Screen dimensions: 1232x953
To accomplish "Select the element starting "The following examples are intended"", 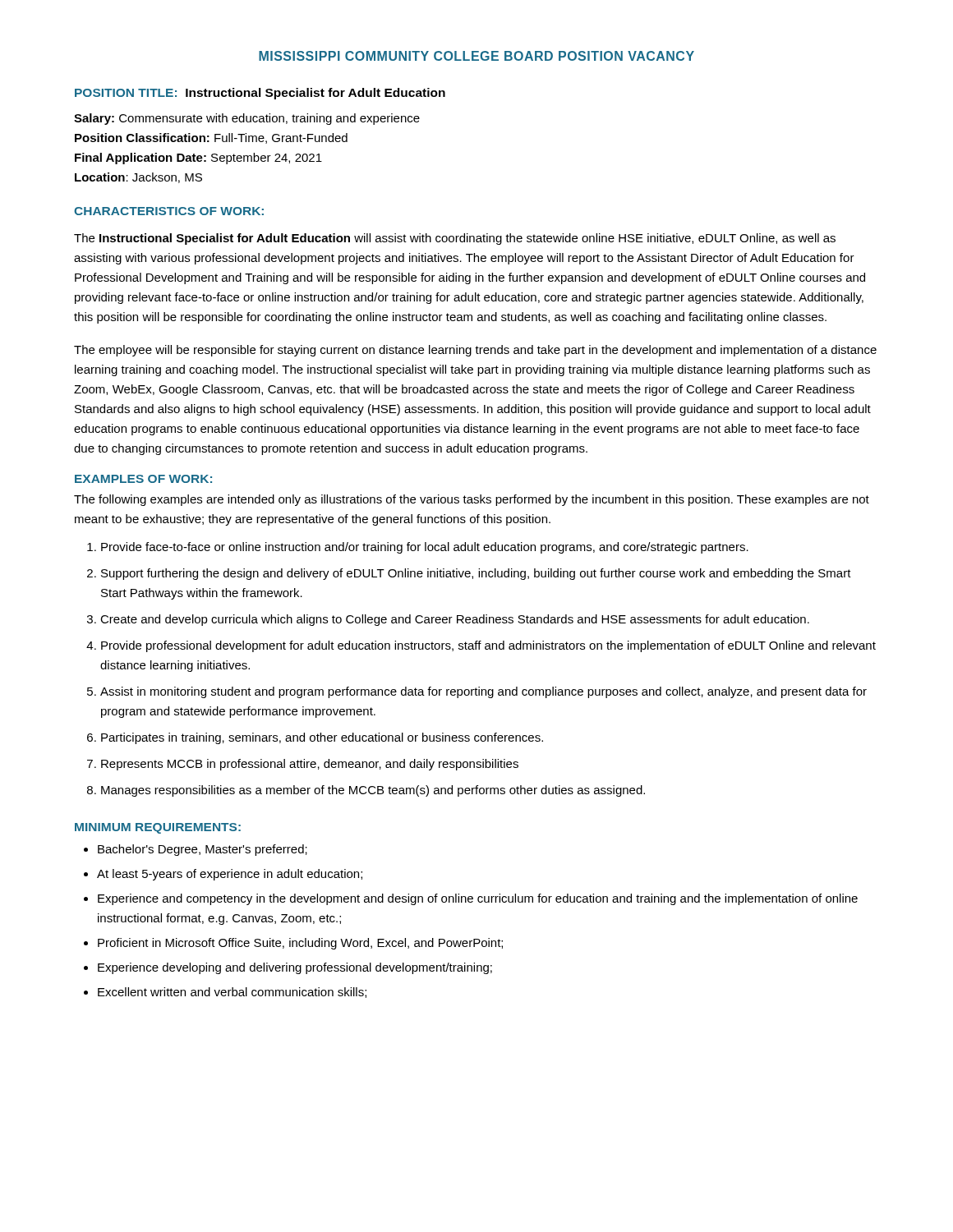I will click(x=471, y=509).
